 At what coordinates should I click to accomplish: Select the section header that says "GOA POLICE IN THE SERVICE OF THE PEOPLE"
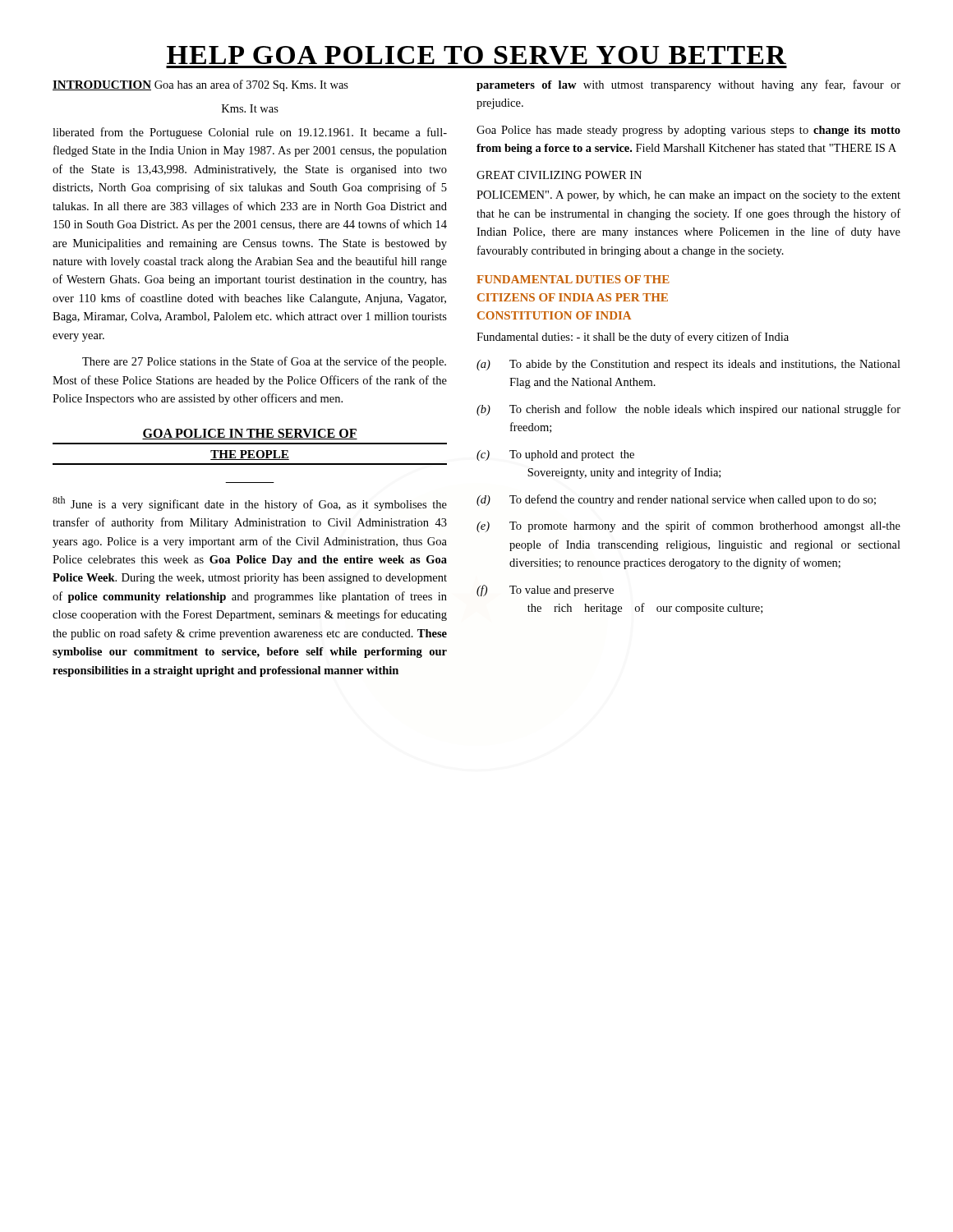250,455
